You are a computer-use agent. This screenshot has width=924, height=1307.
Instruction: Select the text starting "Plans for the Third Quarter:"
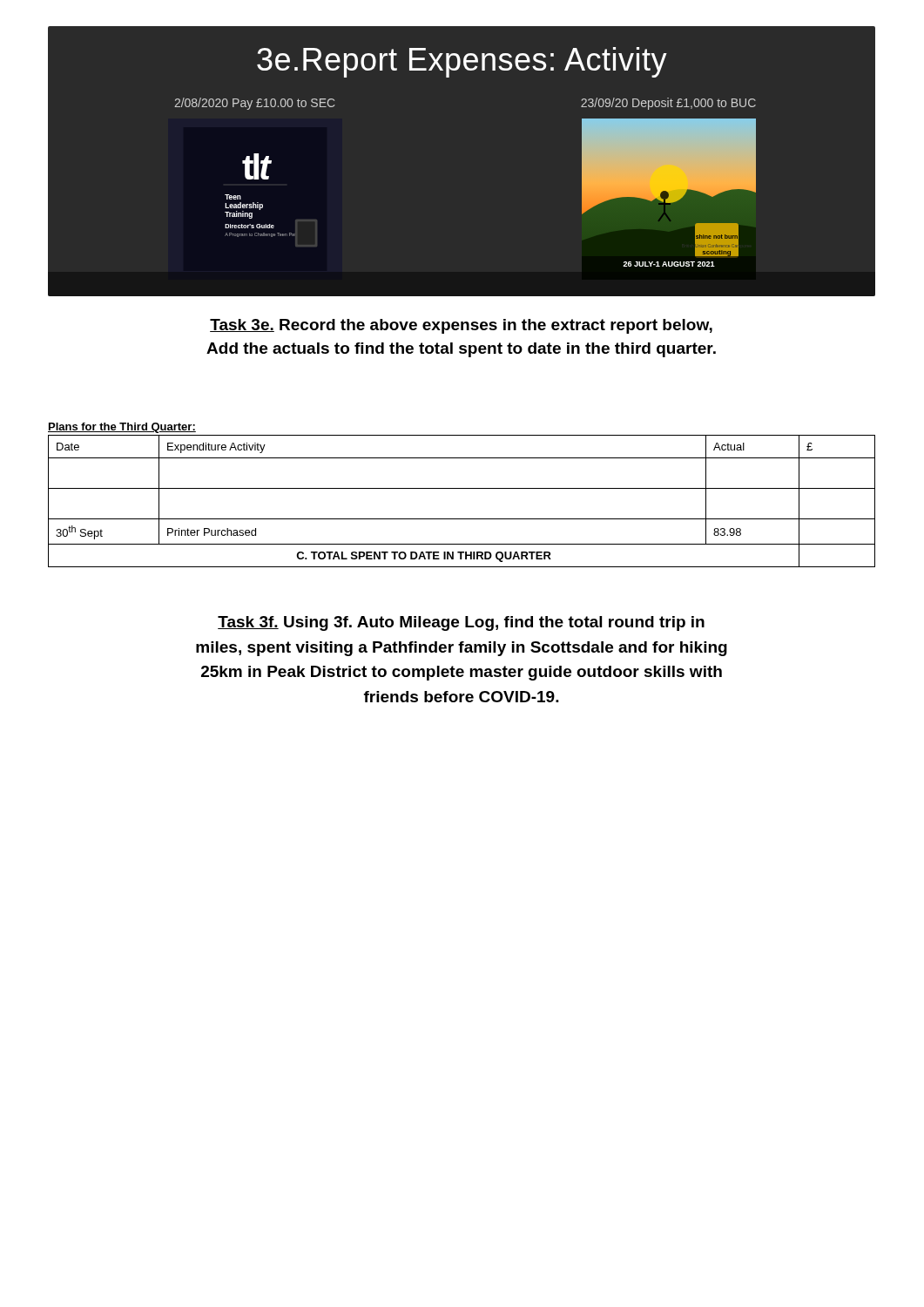pyautogui.click(x=122, y=426)
